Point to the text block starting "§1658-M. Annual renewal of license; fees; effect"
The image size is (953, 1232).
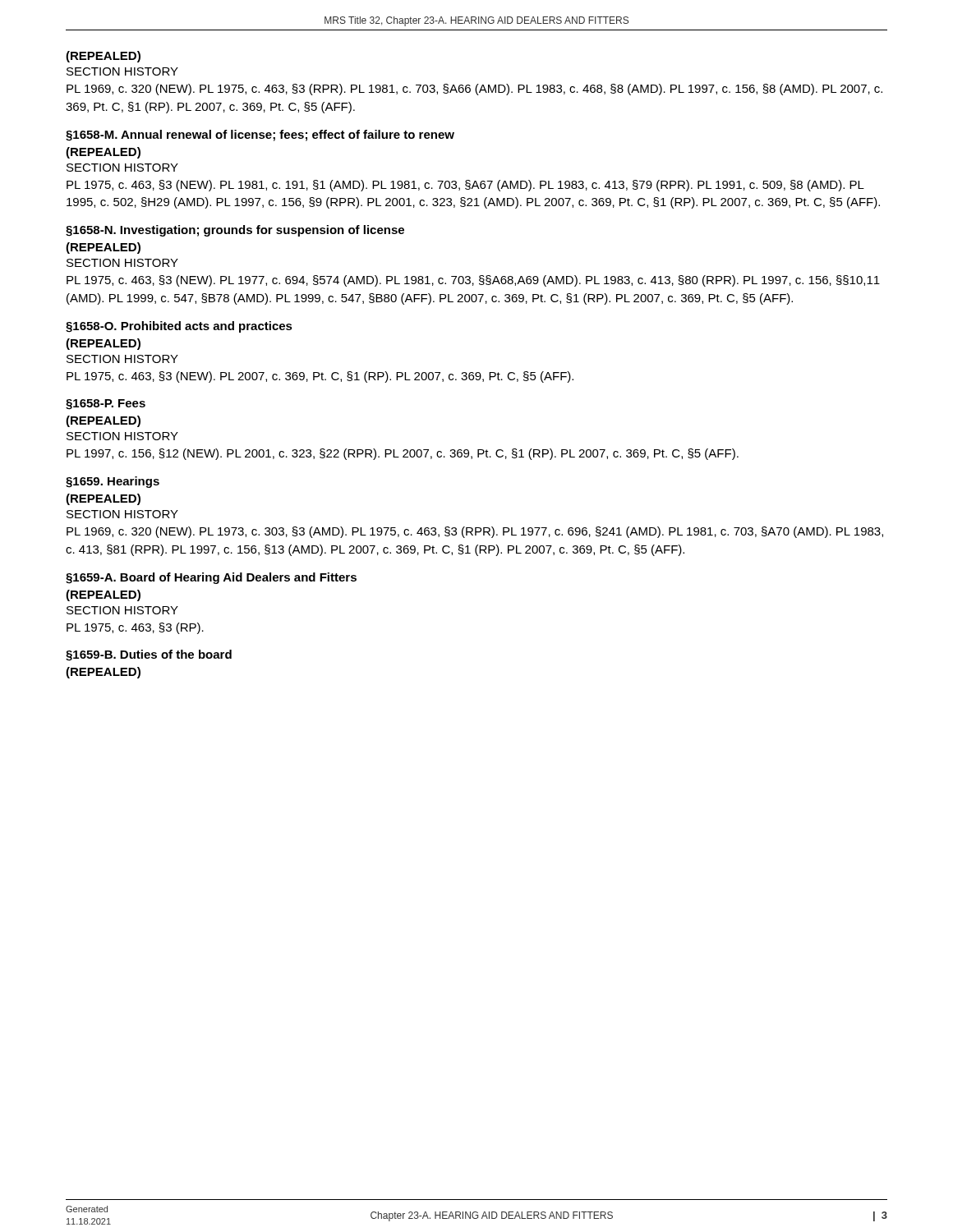pyautogui.click(x=260, y=134)
